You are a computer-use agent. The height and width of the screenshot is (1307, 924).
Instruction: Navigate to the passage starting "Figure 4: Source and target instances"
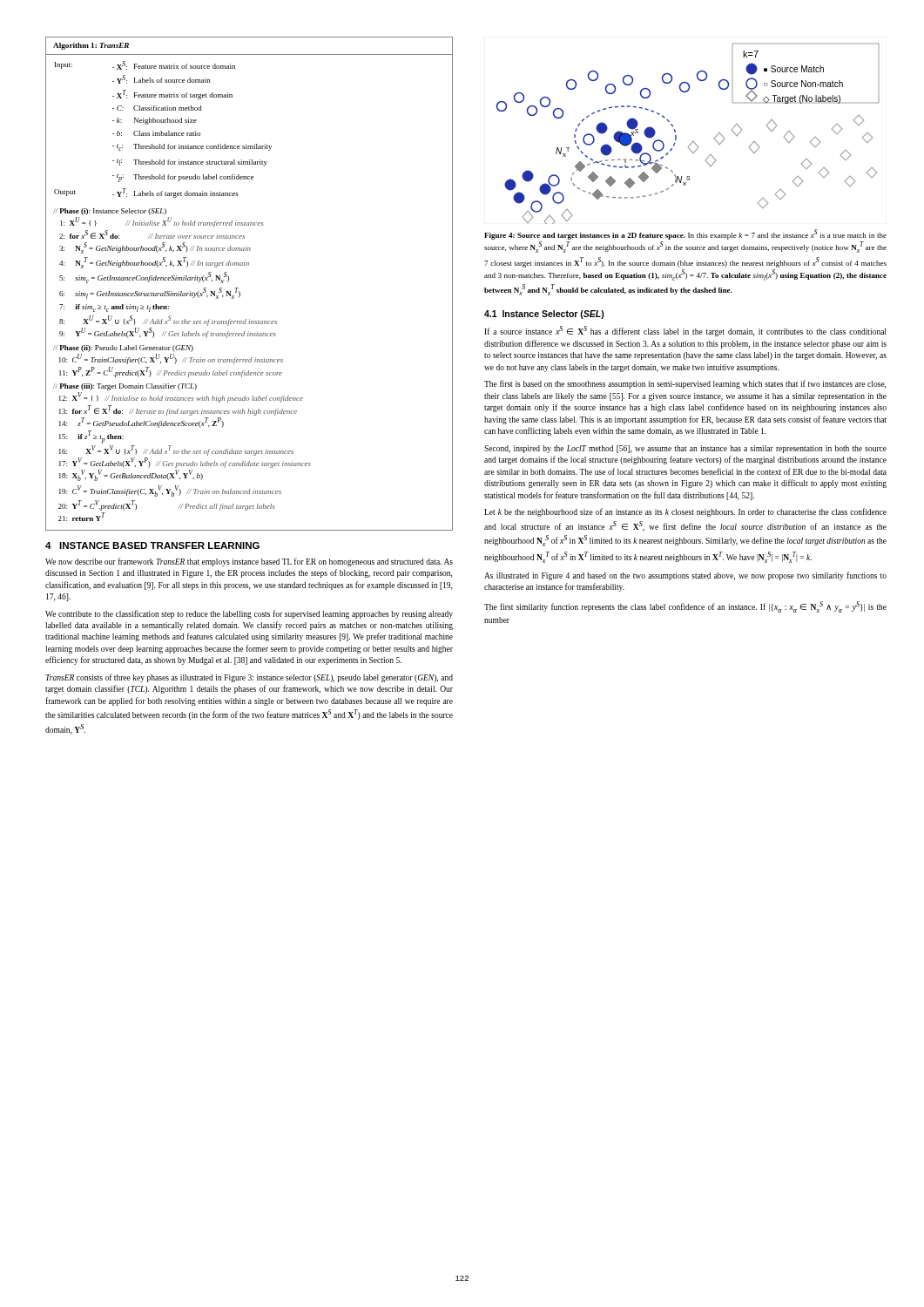[x=685, y=263]
